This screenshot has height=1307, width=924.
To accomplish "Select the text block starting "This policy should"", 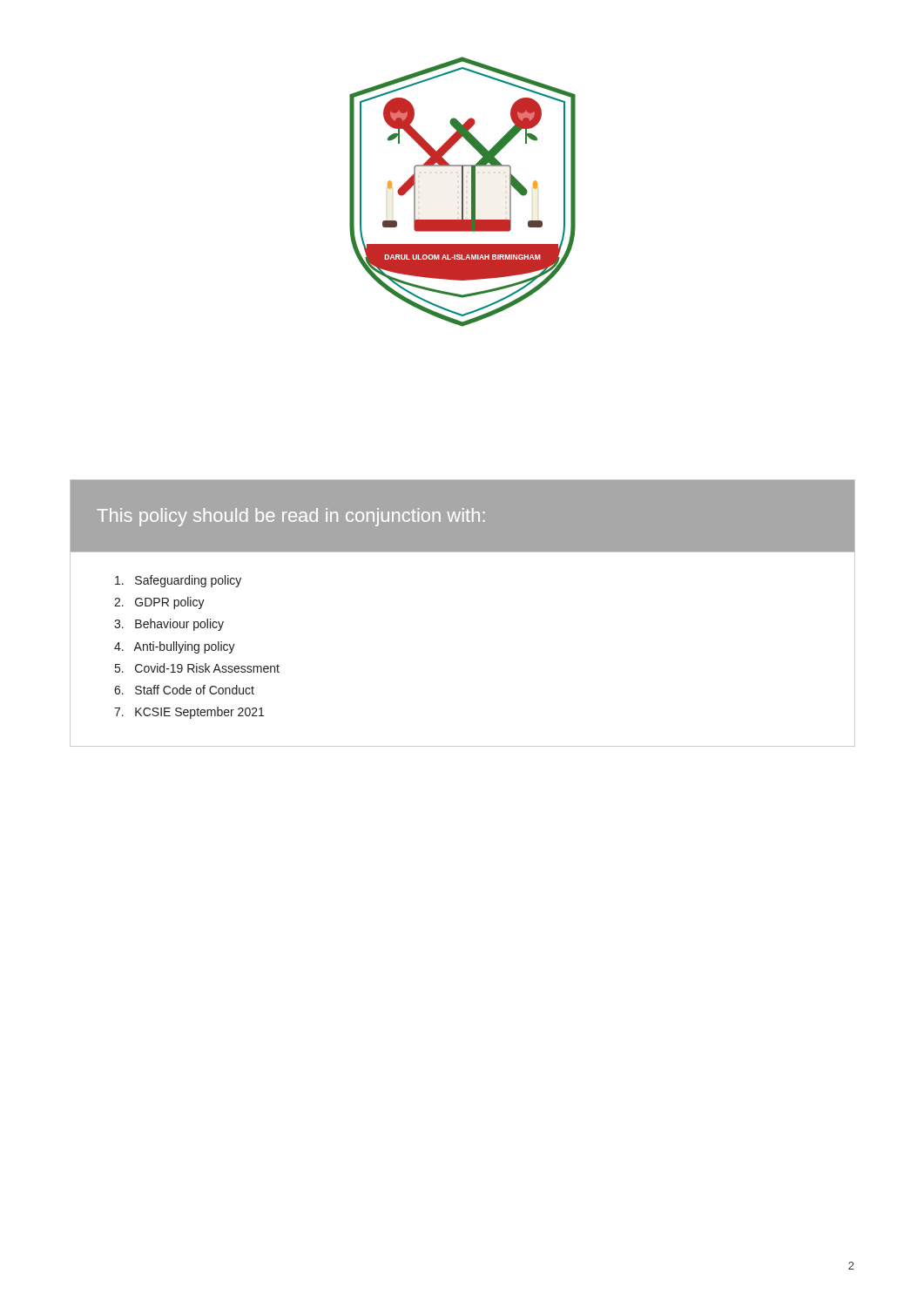I will 292,515.
